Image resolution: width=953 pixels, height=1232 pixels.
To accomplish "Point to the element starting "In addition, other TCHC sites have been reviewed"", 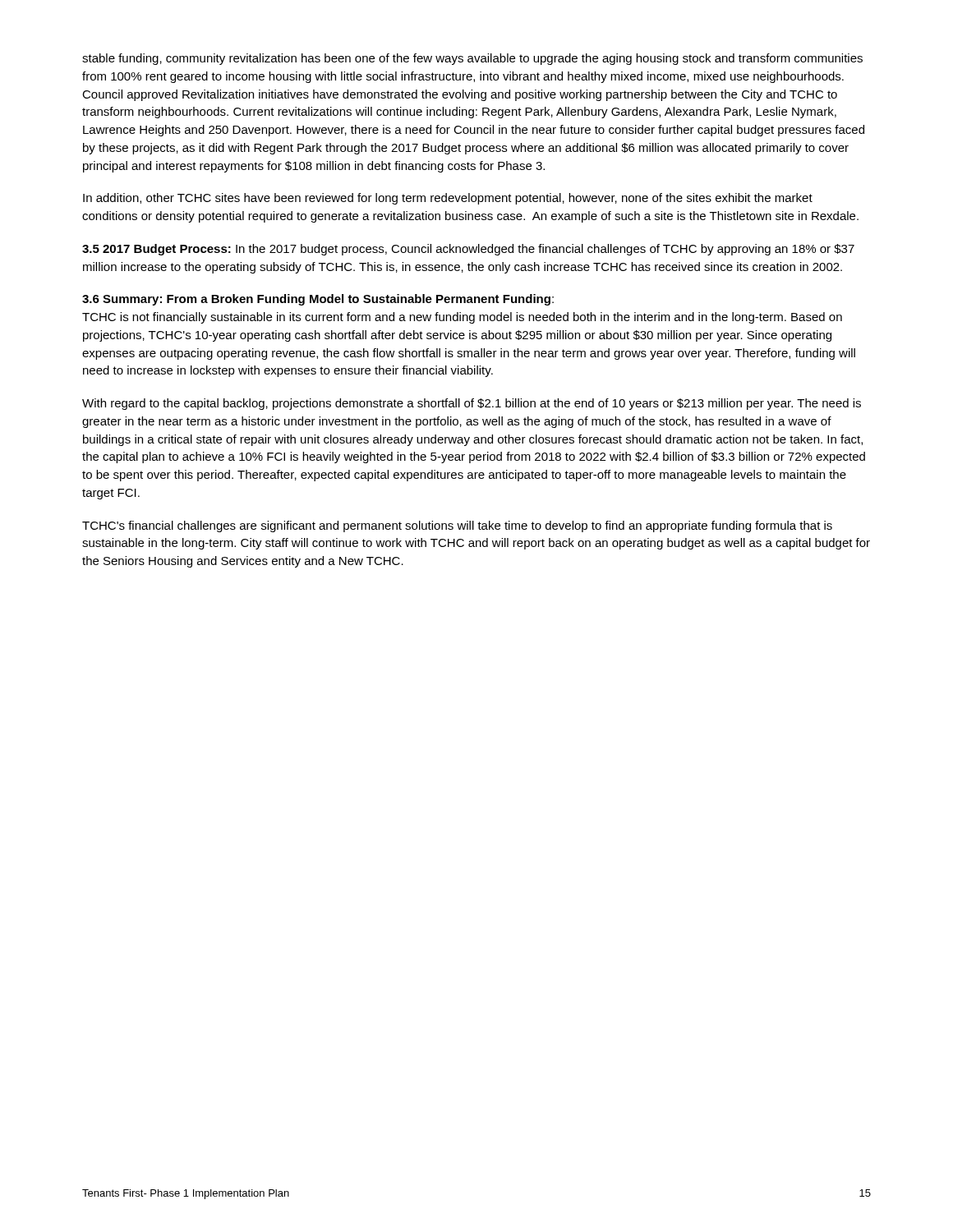I will tap(471, 207).
